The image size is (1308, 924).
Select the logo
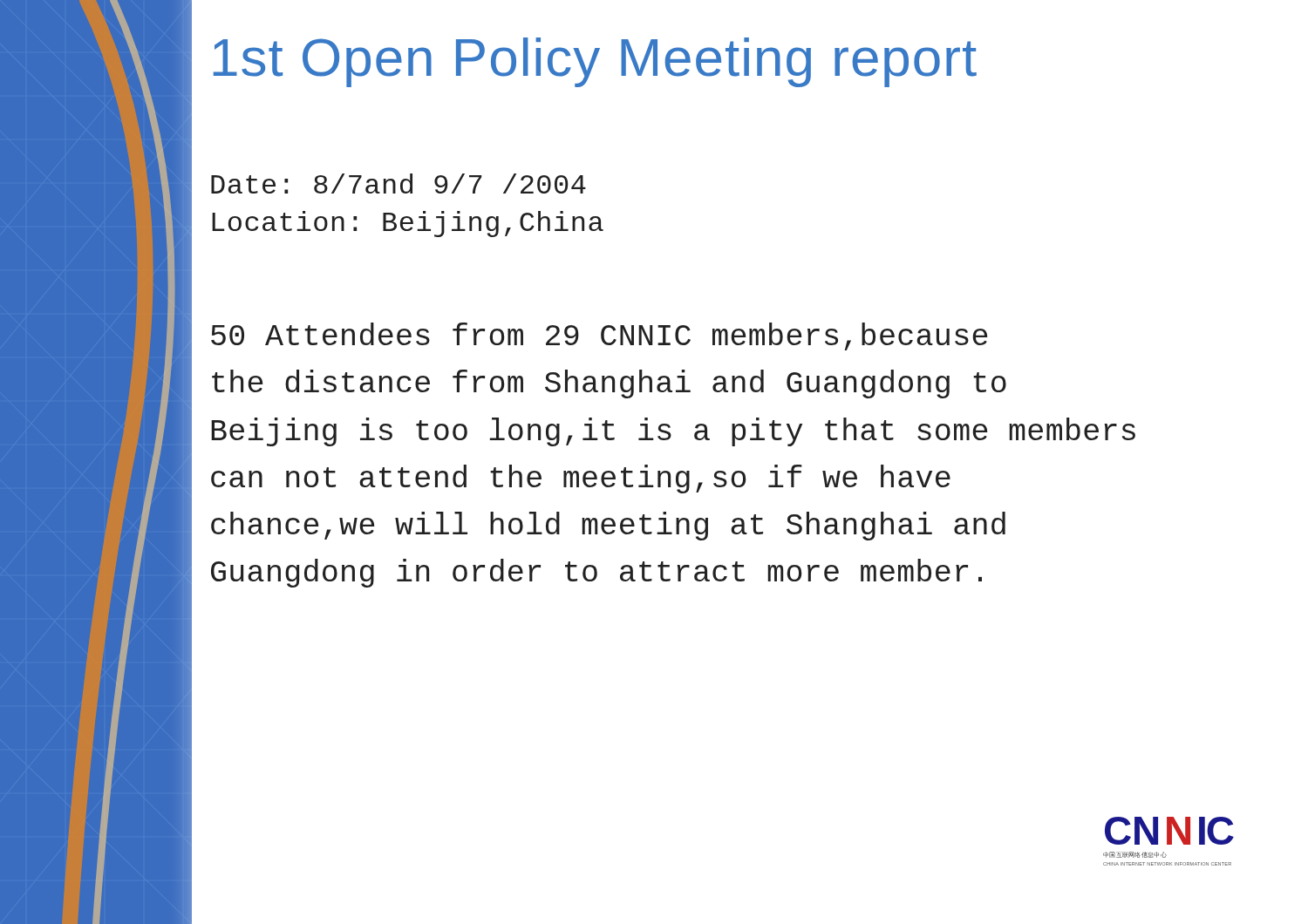(x=1169, y=839)
